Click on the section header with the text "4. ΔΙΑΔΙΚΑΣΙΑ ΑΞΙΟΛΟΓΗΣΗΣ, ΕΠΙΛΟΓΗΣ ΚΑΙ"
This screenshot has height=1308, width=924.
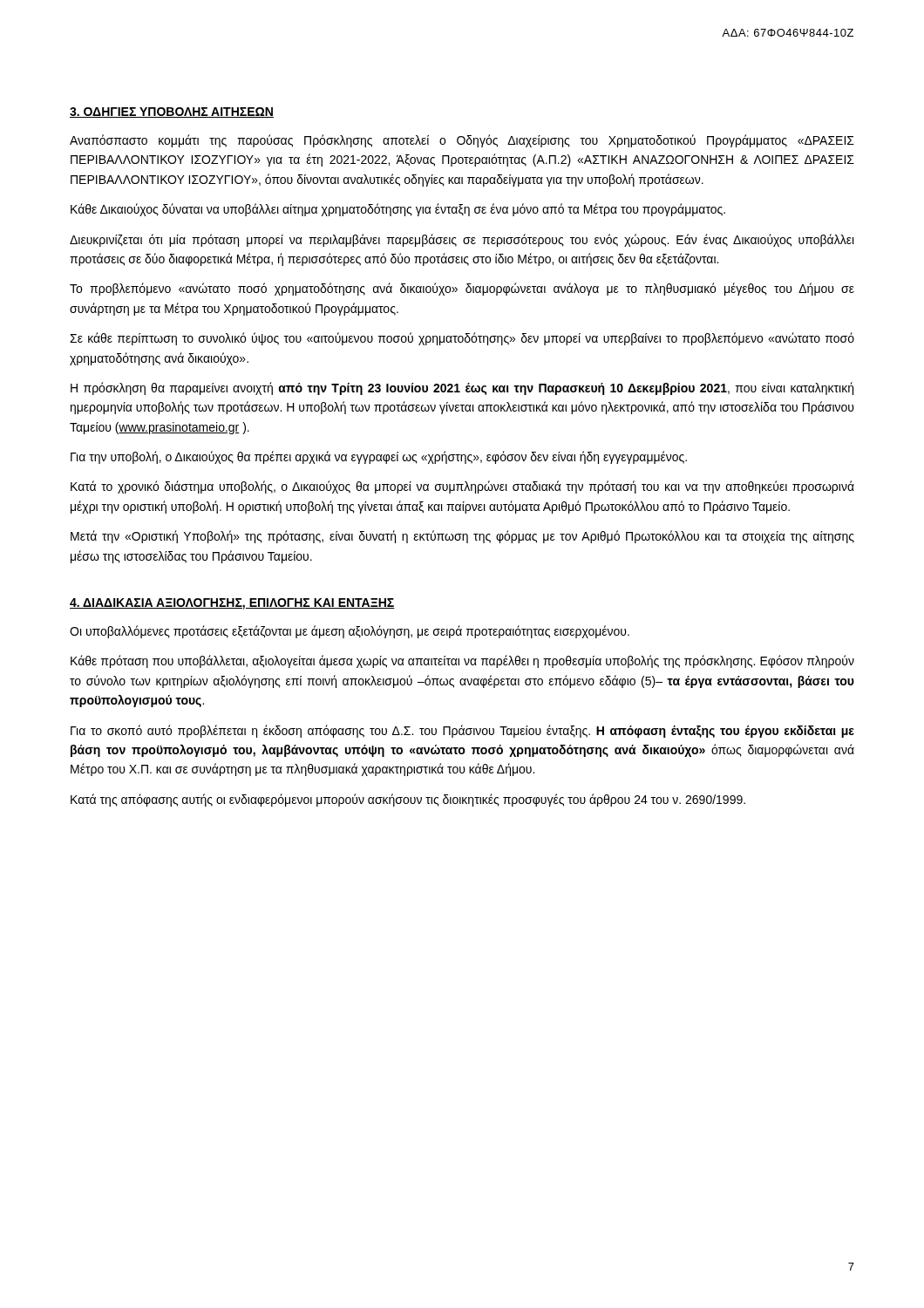click(232, 603)
